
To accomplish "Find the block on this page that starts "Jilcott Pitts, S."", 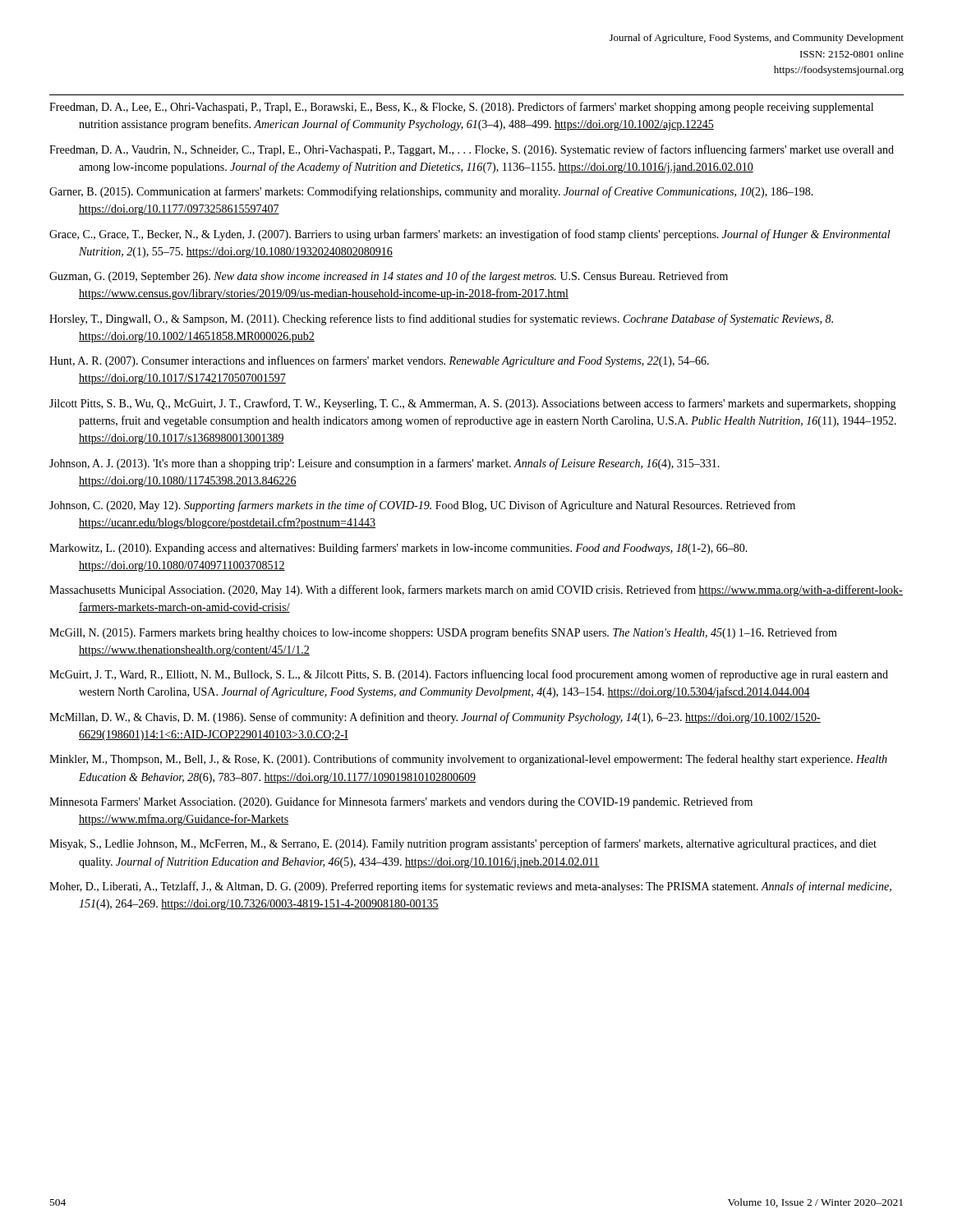I will [x=473, y=421].
